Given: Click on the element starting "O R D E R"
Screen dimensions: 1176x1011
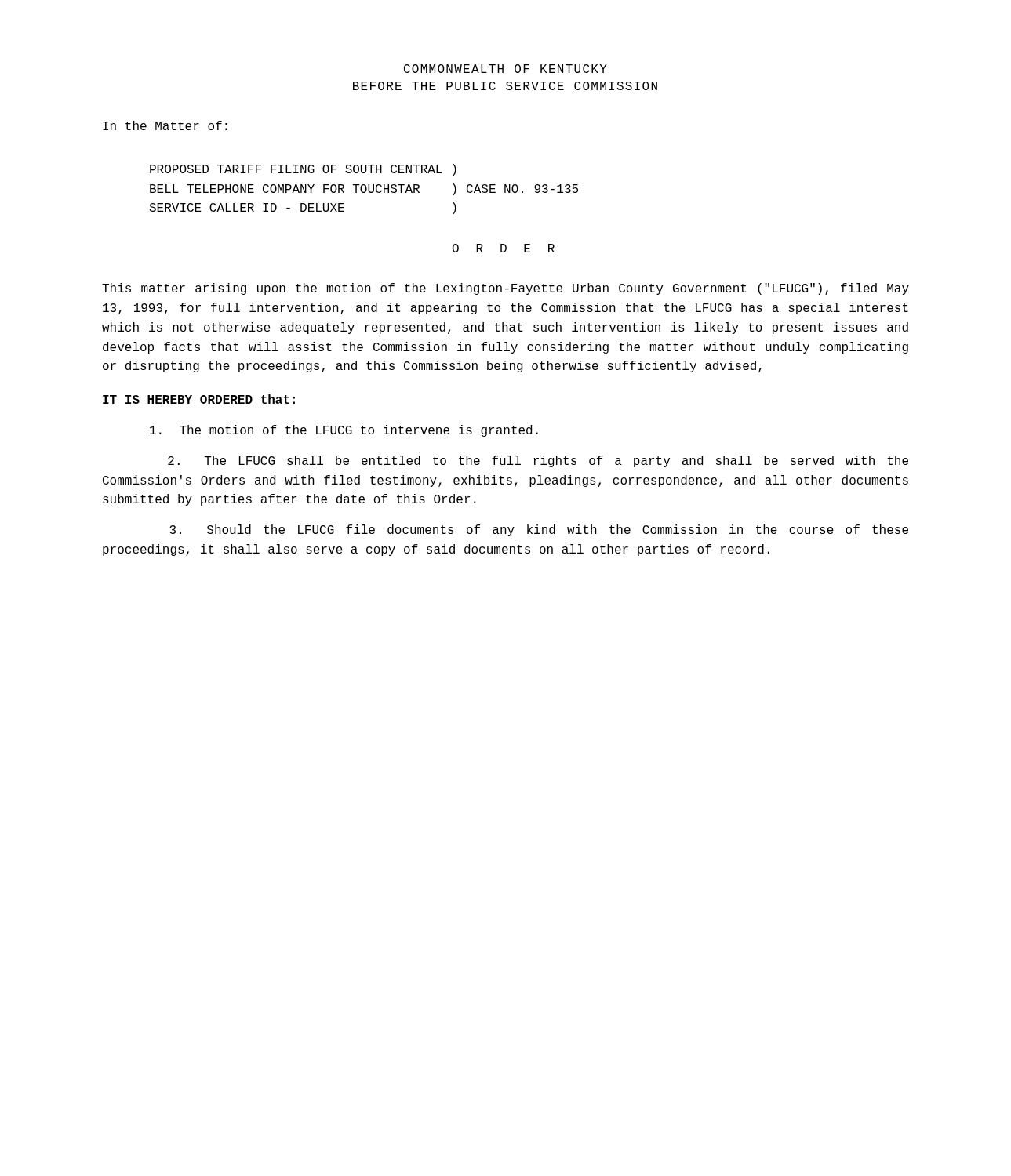Looking at the screenshot, I should click(x=505, y=249).
